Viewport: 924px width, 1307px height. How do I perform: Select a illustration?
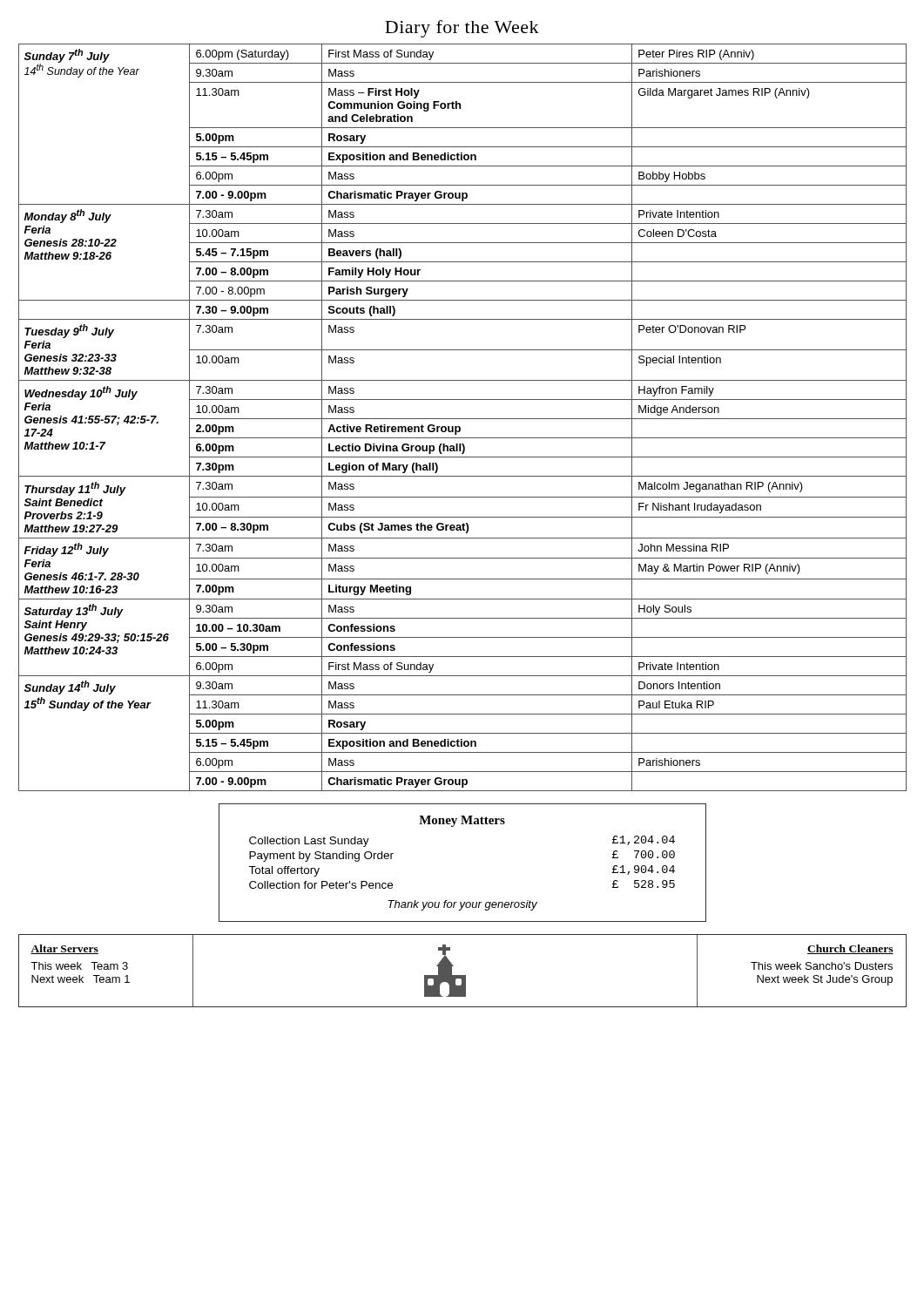445,971
